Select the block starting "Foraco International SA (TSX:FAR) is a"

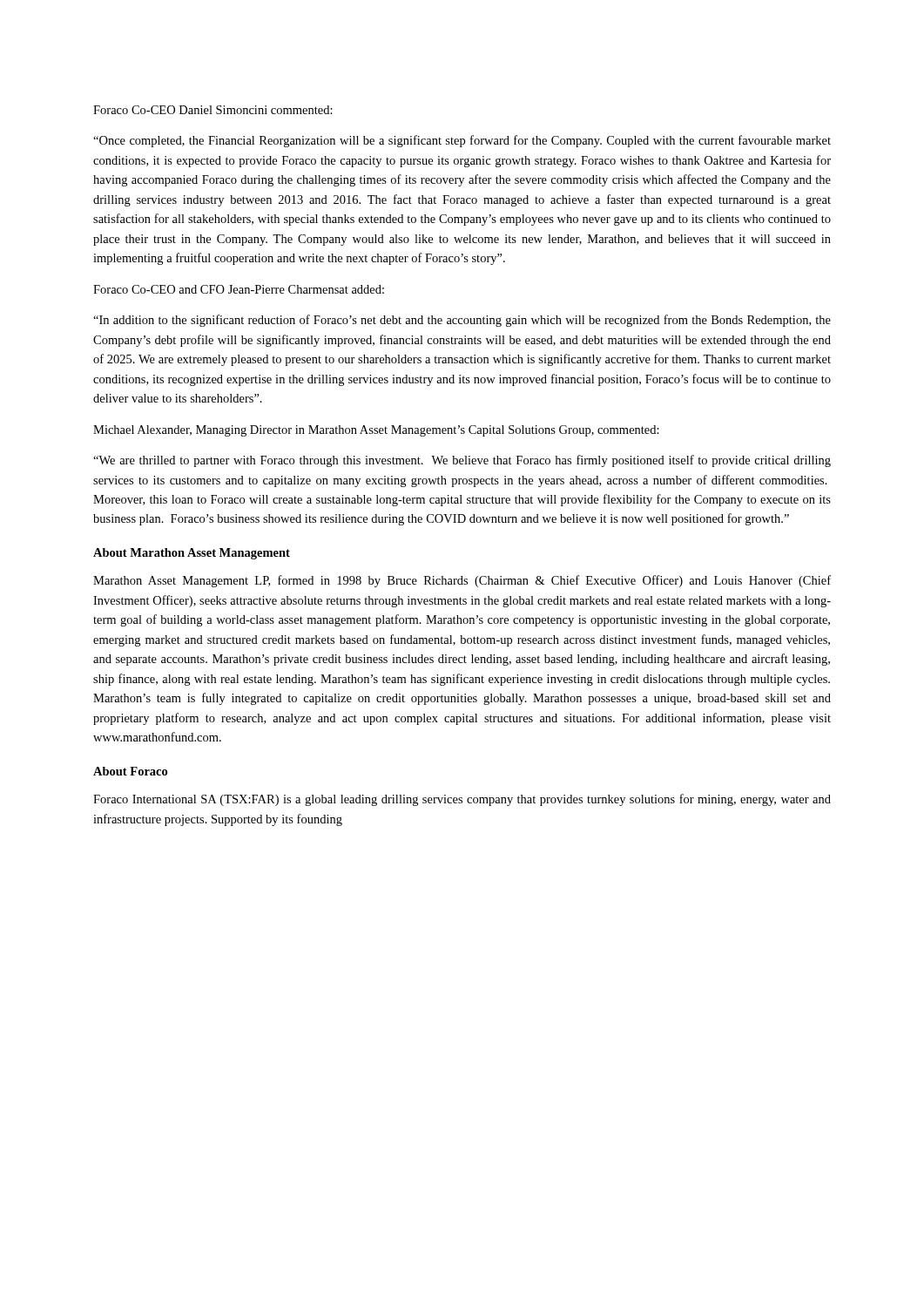point(462,809)
